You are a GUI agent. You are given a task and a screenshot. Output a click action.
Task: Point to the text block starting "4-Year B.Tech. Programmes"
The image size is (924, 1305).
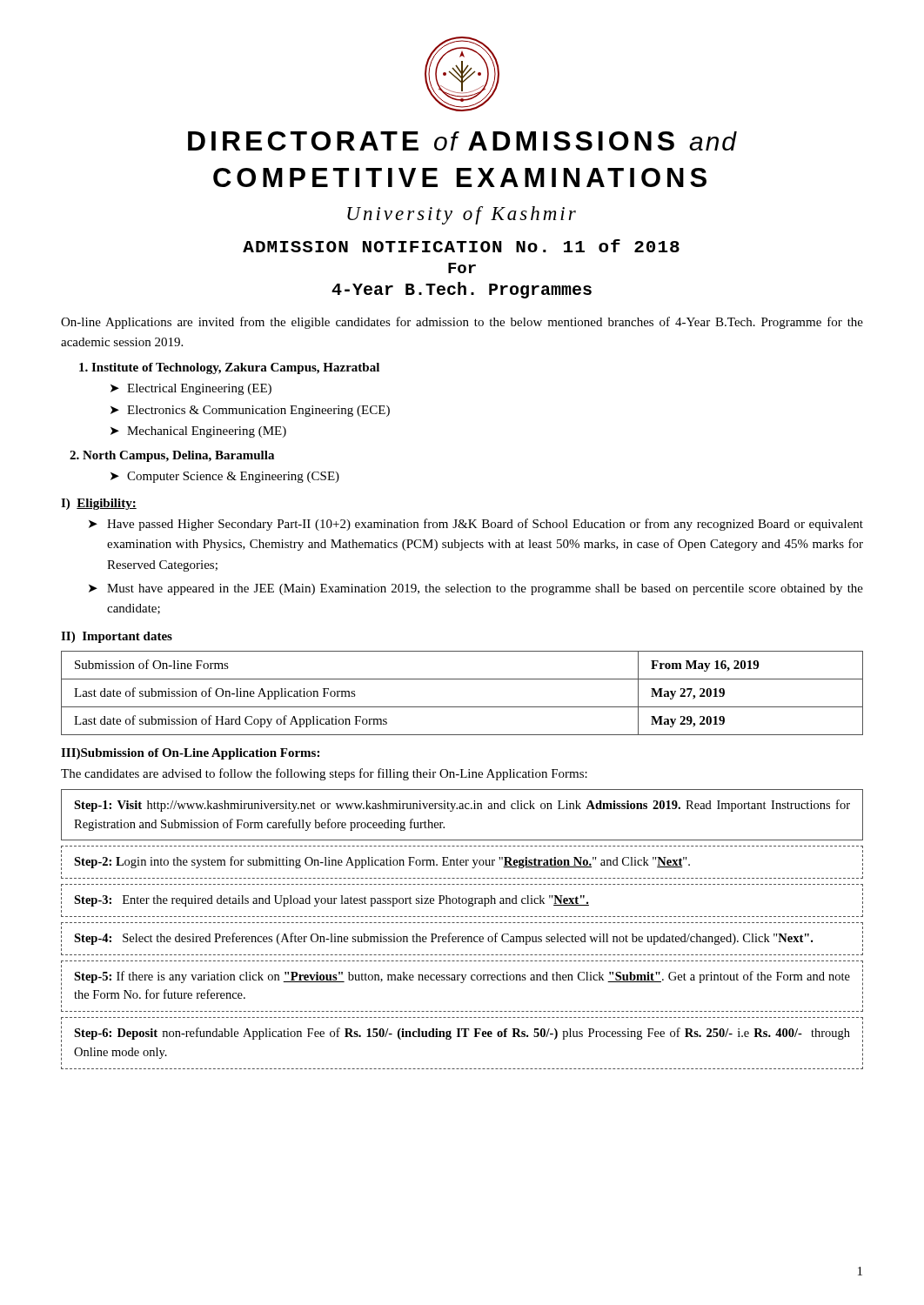click(462, 290)
